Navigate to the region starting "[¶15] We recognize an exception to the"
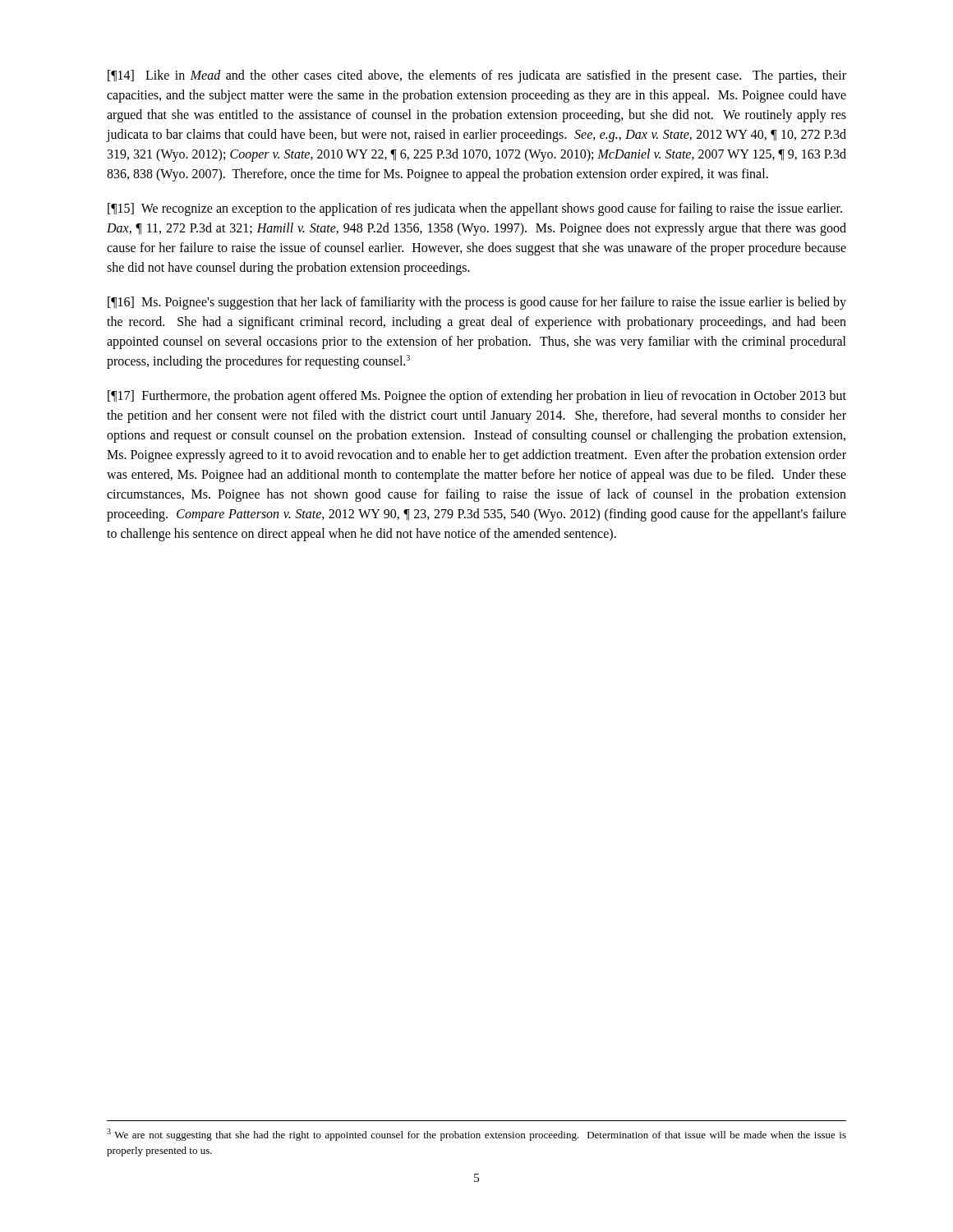This screenshot has width=953, height=1232. (476, 238)
